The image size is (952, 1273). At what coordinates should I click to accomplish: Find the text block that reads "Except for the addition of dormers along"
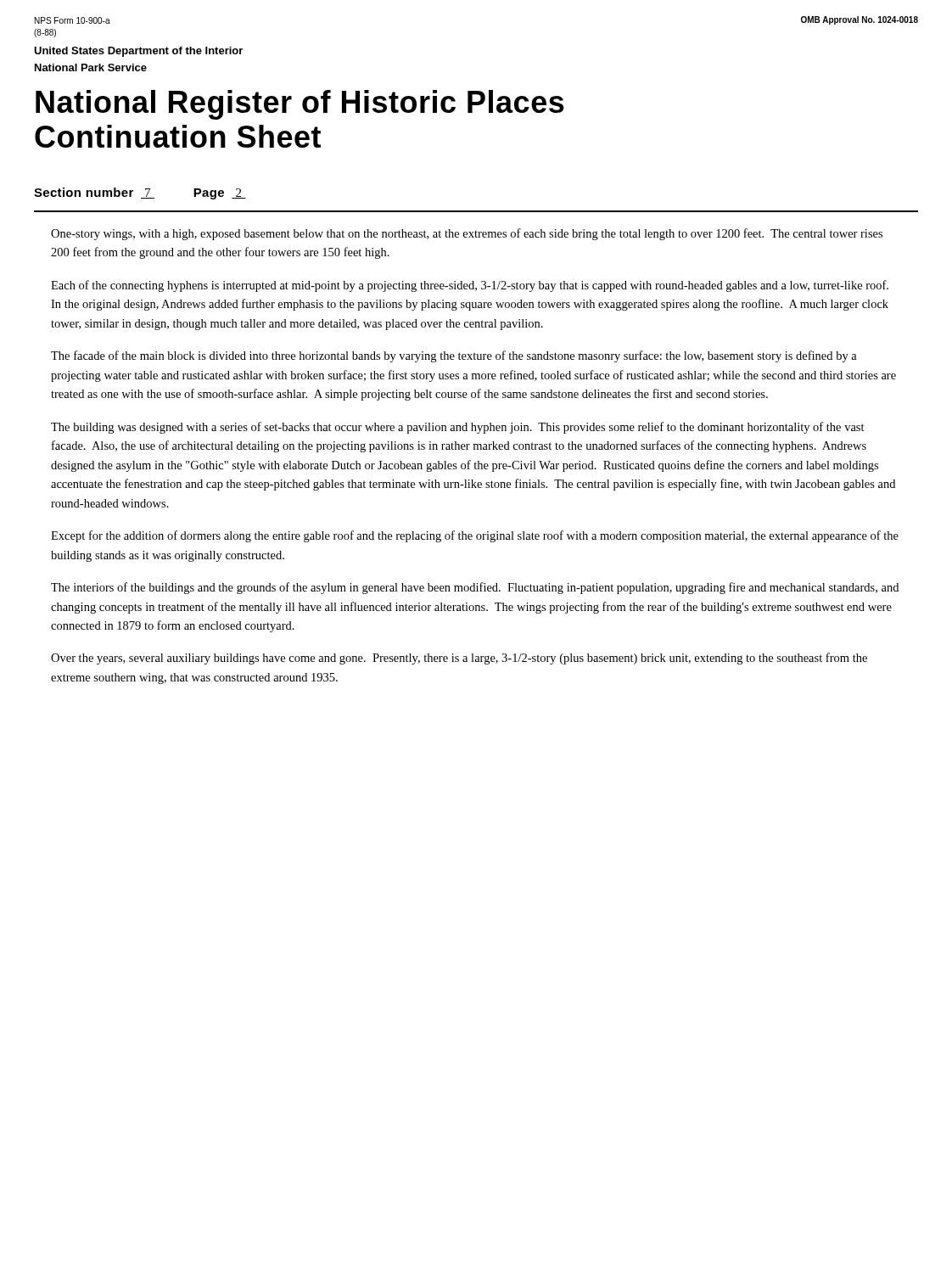point(476,545)
